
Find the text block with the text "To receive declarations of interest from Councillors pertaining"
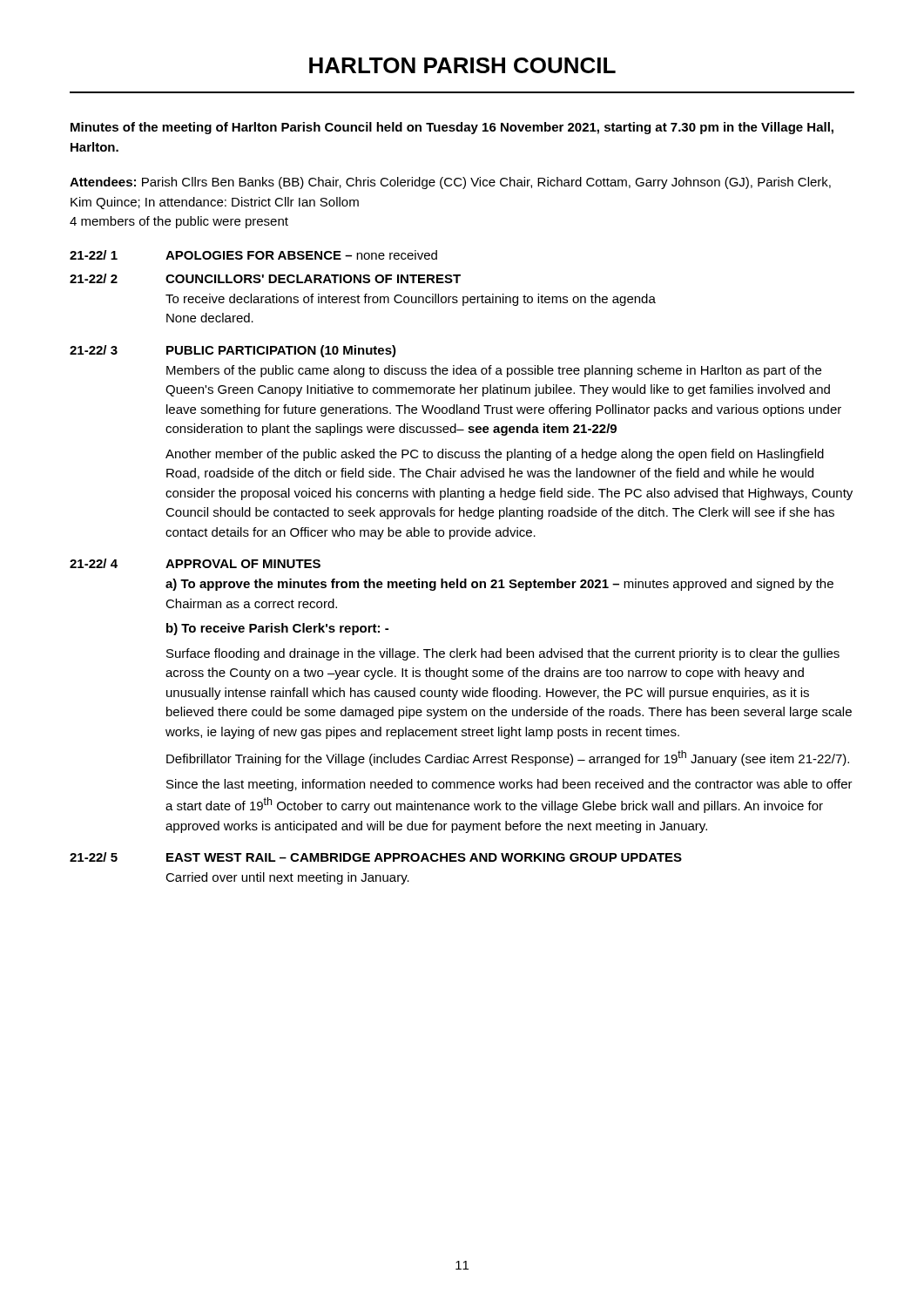tap(510, 308)
